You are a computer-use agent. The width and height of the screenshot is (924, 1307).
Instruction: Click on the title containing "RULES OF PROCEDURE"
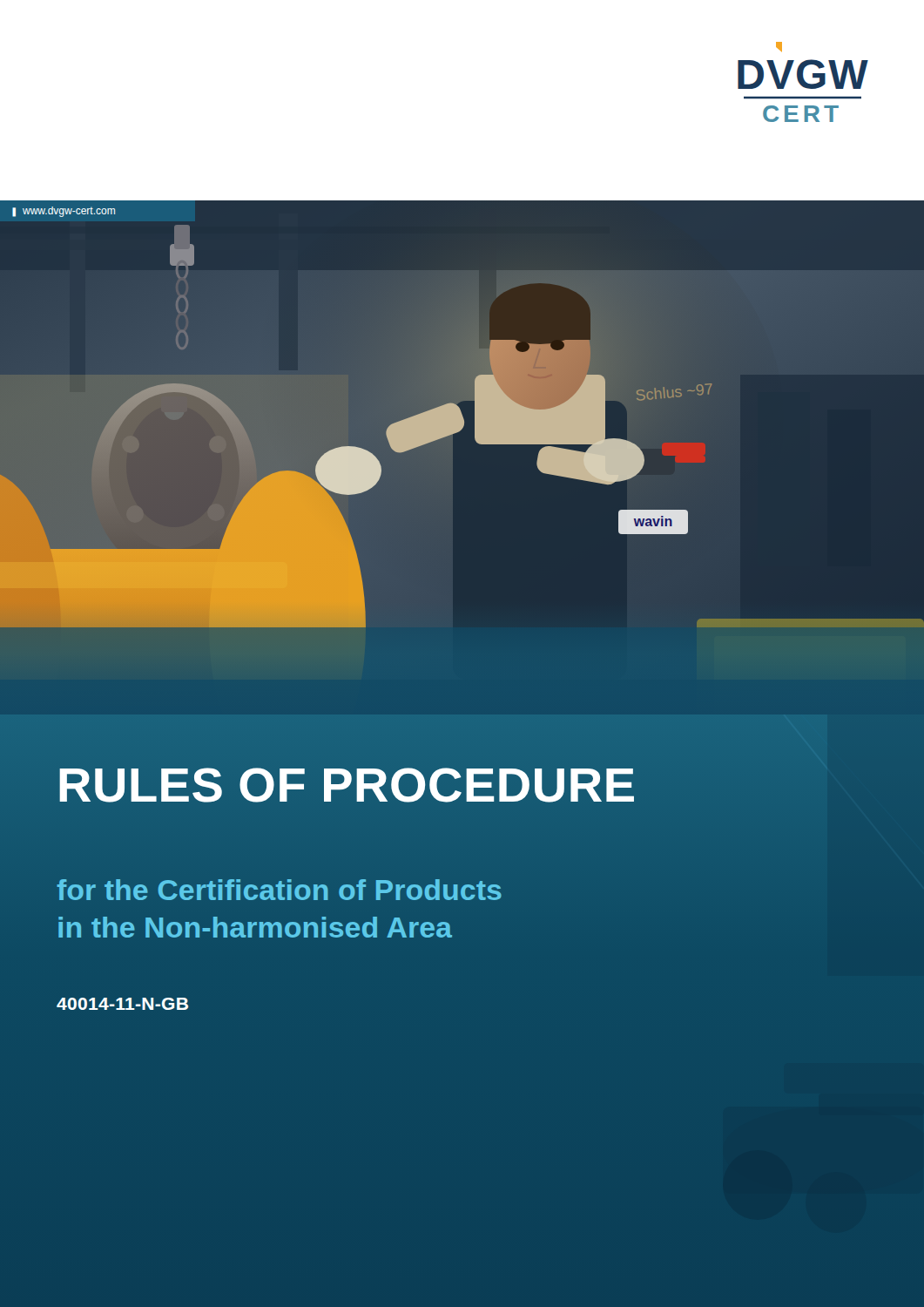pyautogui.click(x=346, y=785)
